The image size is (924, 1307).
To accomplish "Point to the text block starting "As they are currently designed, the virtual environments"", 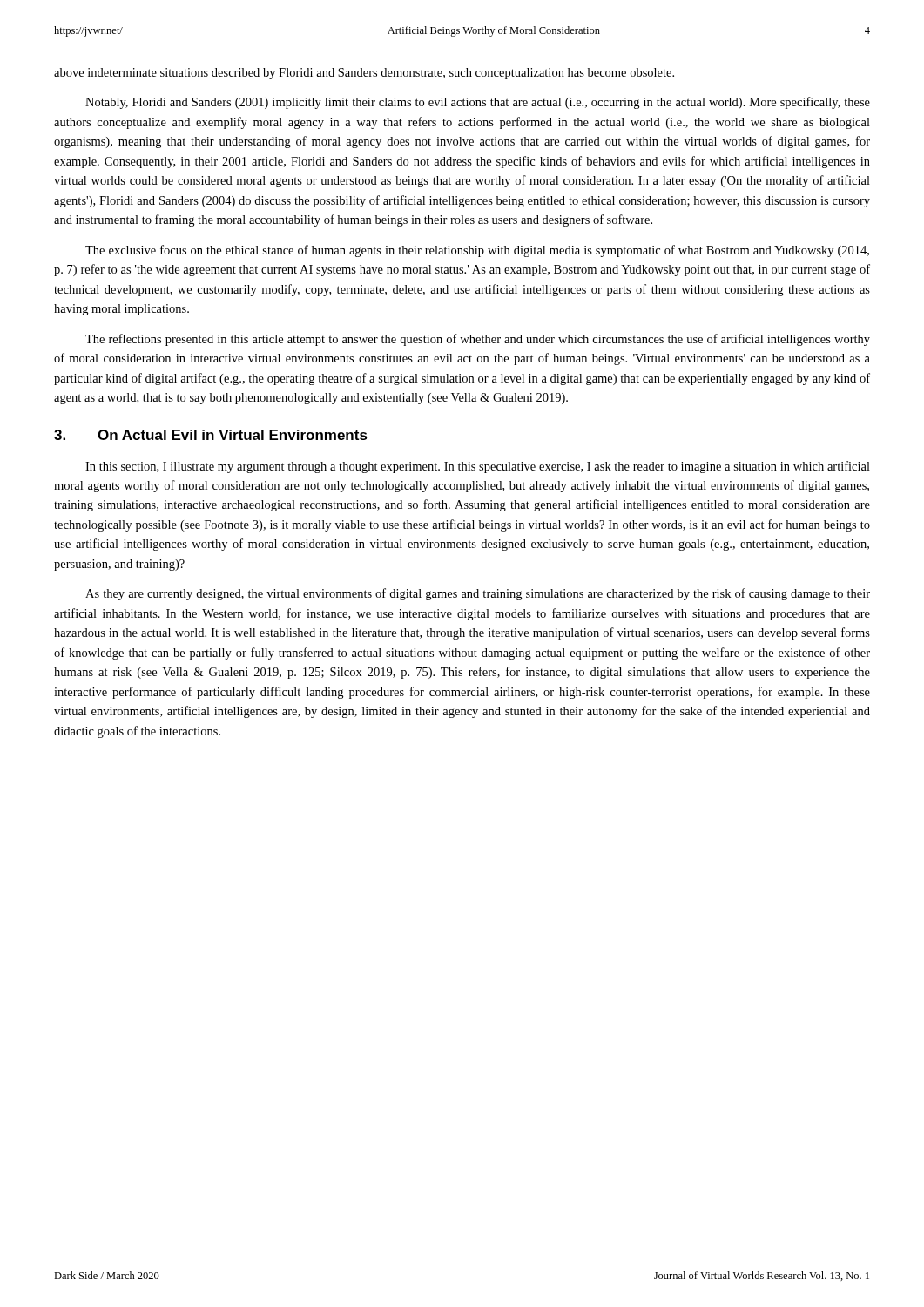I will coord(462,662).
